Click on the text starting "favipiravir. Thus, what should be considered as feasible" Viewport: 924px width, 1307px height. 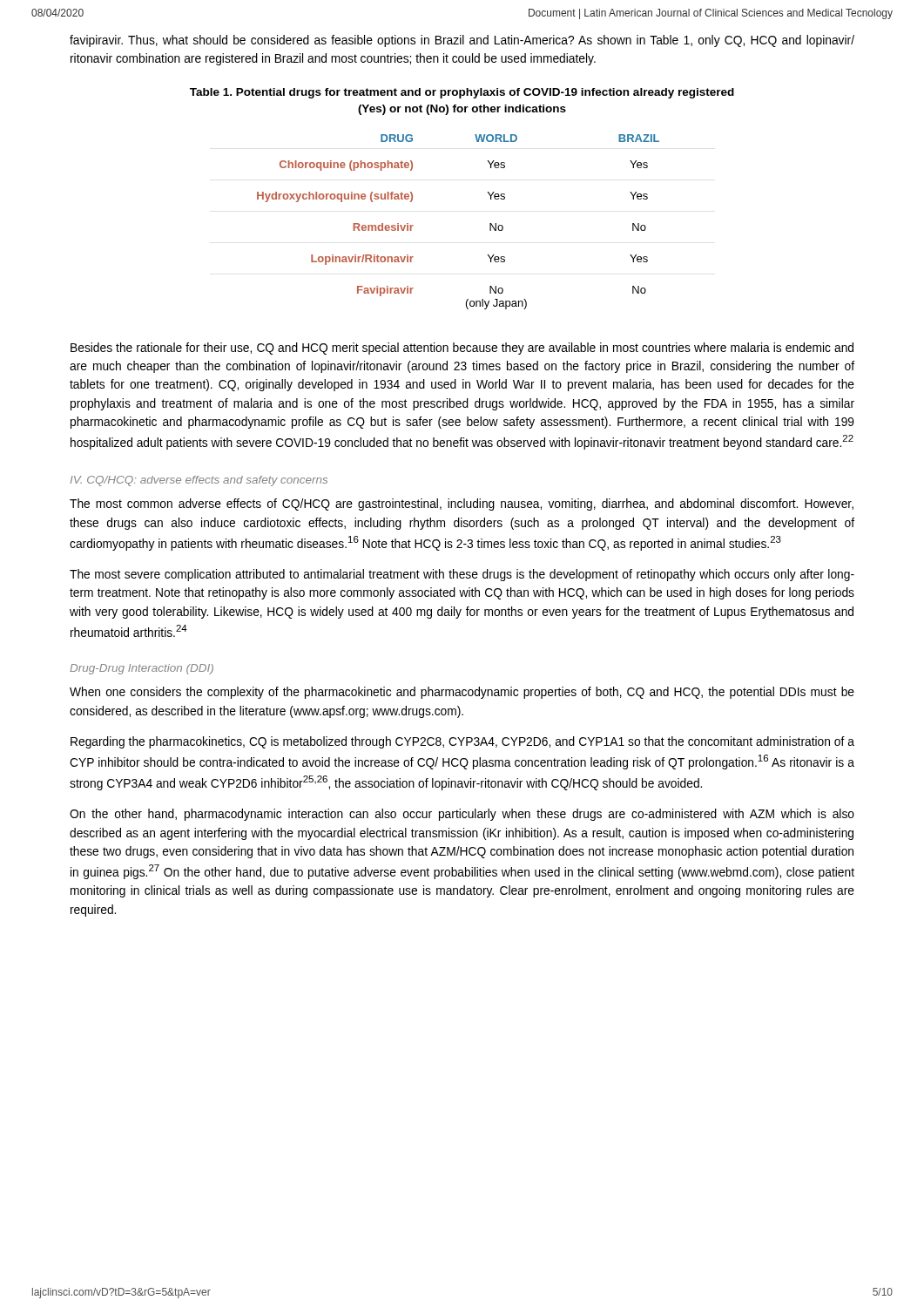point(462,50)
